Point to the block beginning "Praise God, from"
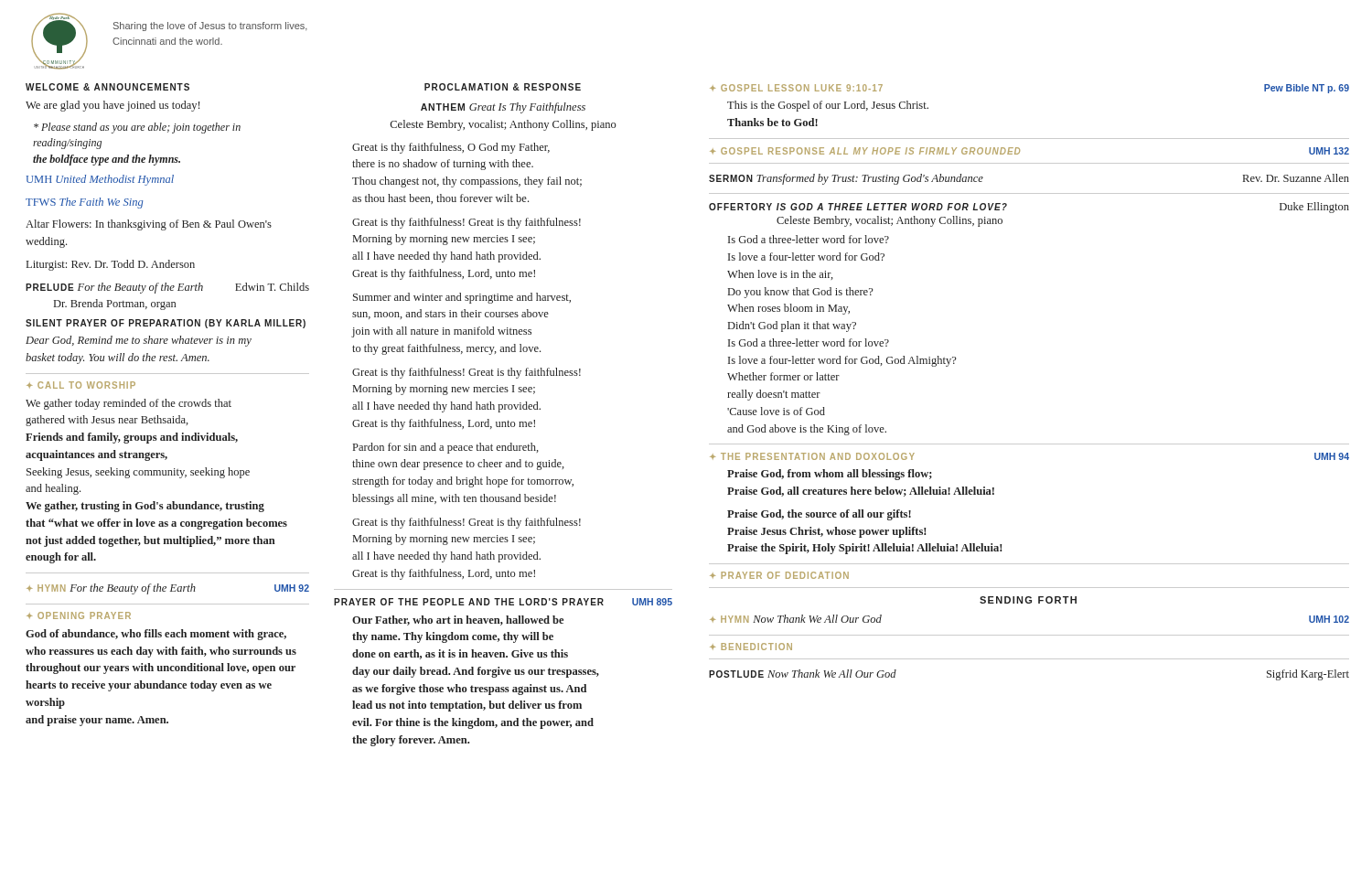1372x888 pixels. click(x=861, y=482)
